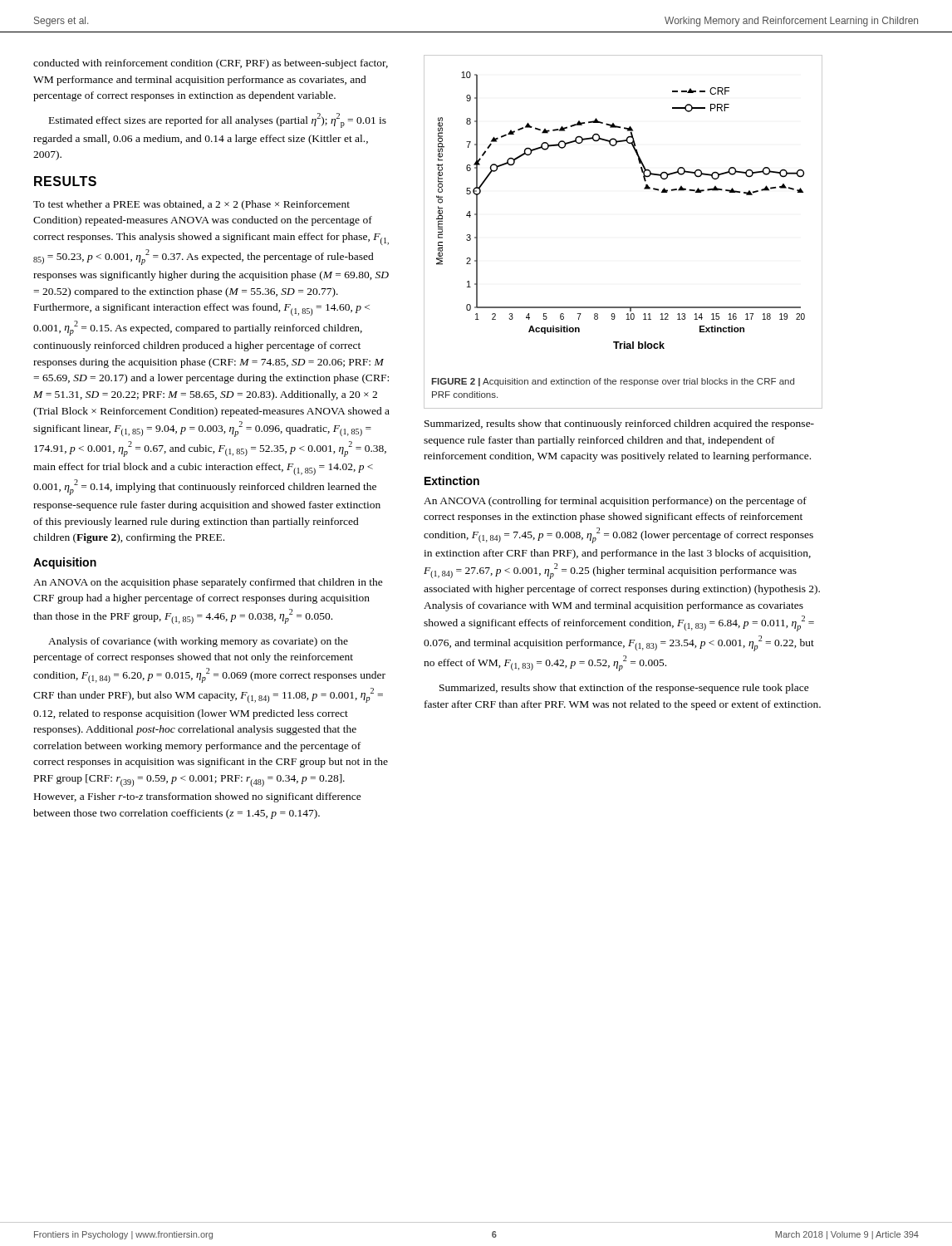Where is the passage that starts "Summarized, results show that continuously reinforced children acquired"?
Image resolution: width=952 pixels, height=1246 pixels.
tap(623, 440)
